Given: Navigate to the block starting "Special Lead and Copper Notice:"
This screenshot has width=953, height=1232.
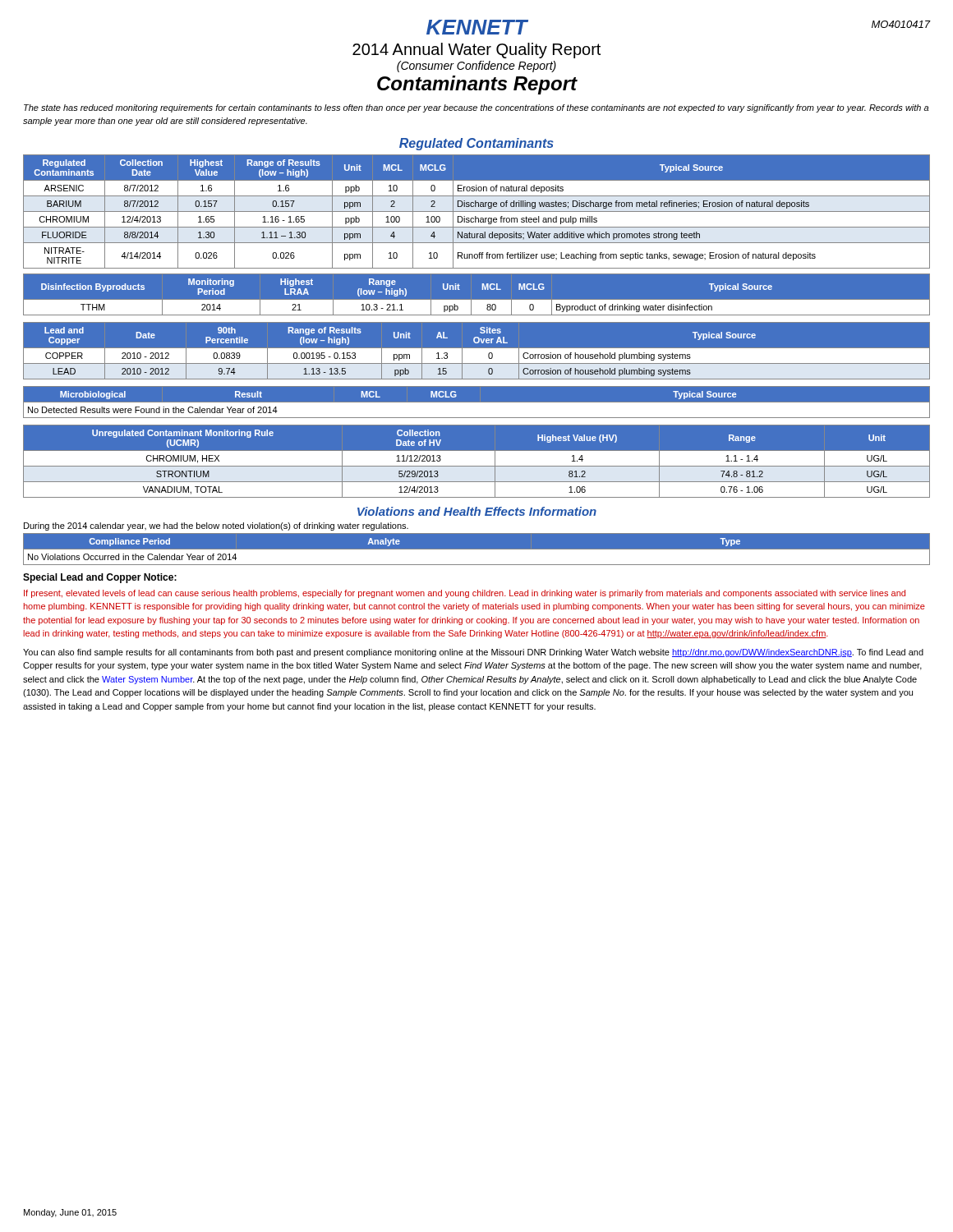Looking at the screenshot, I should 100,577.
